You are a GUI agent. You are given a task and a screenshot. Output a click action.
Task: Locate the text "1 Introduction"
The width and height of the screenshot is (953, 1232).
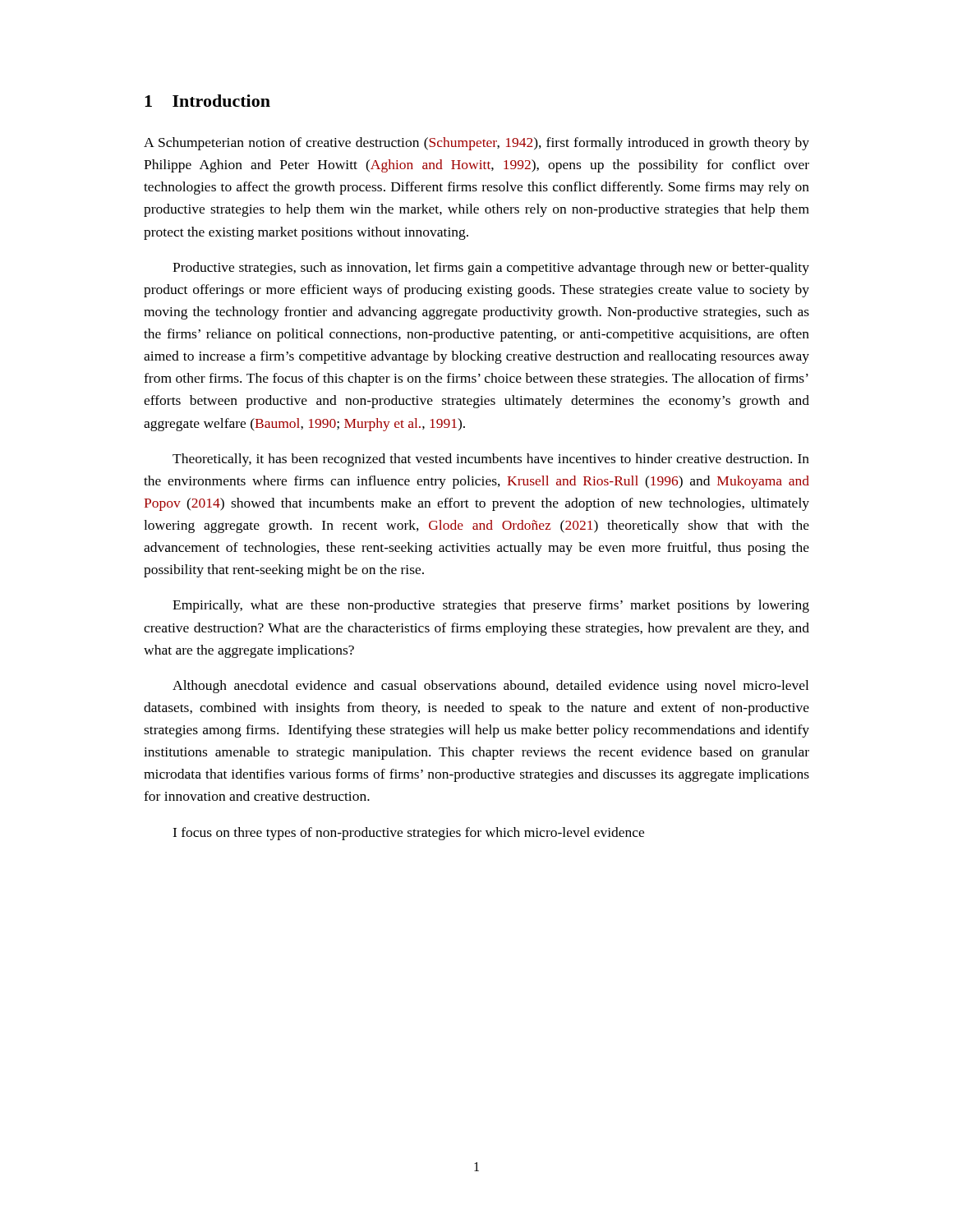(x=207, y=101)
